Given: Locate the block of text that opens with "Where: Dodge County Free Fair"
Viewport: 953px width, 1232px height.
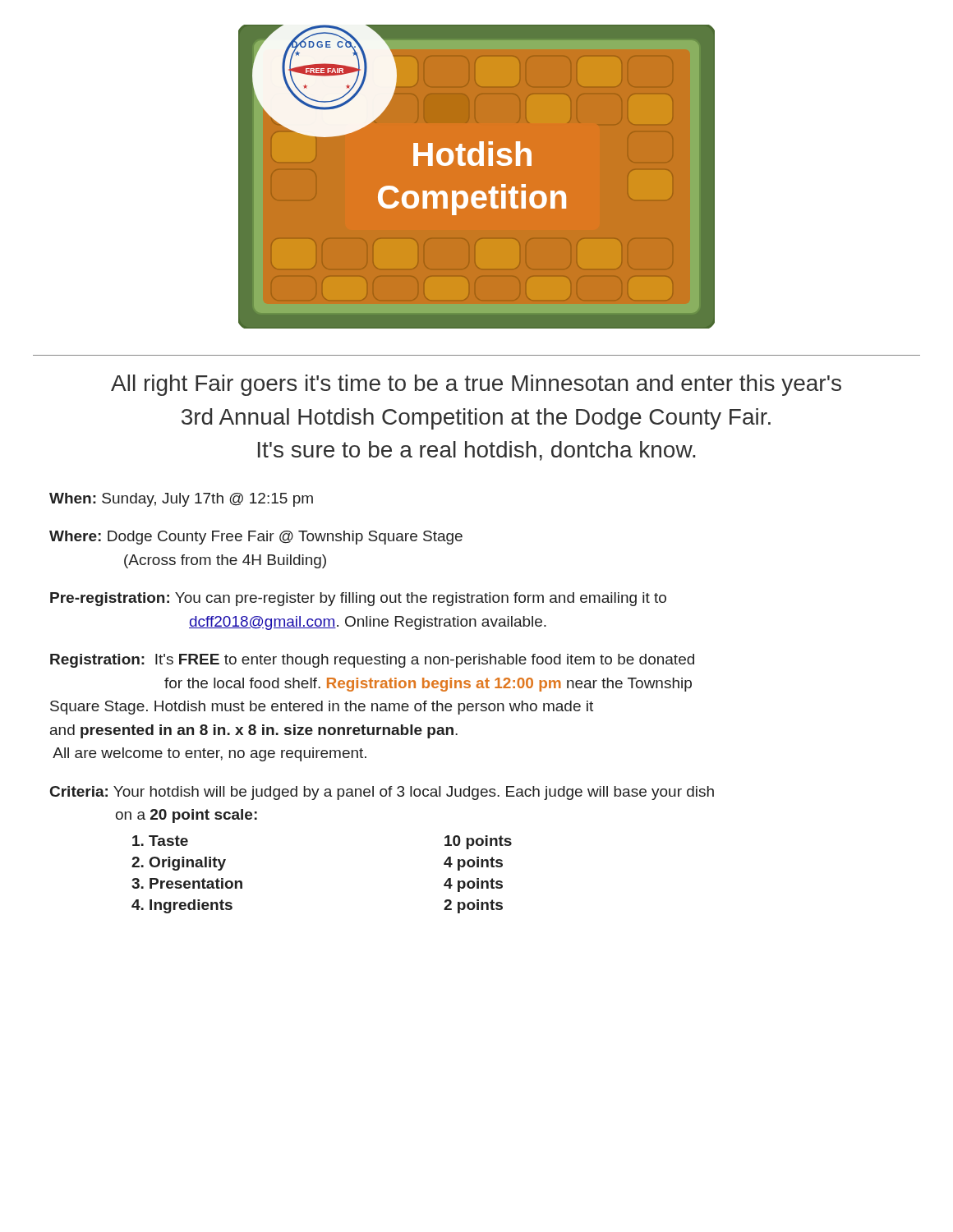Looking at the screenshot, I should pos(256,548).
